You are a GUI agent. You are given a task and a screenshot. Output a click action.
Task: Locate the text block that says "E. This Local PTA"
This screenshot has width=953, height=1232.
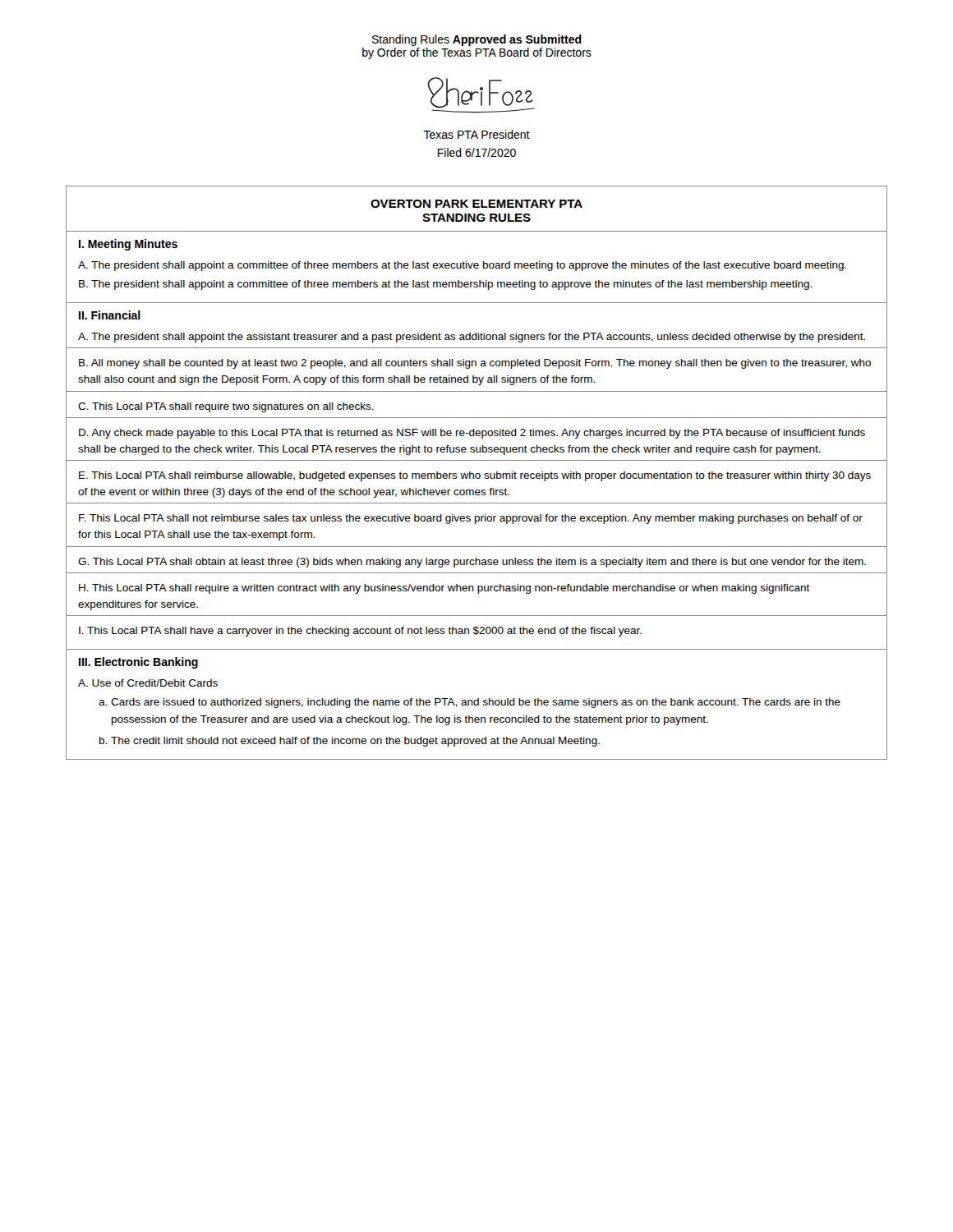point(475,483)
